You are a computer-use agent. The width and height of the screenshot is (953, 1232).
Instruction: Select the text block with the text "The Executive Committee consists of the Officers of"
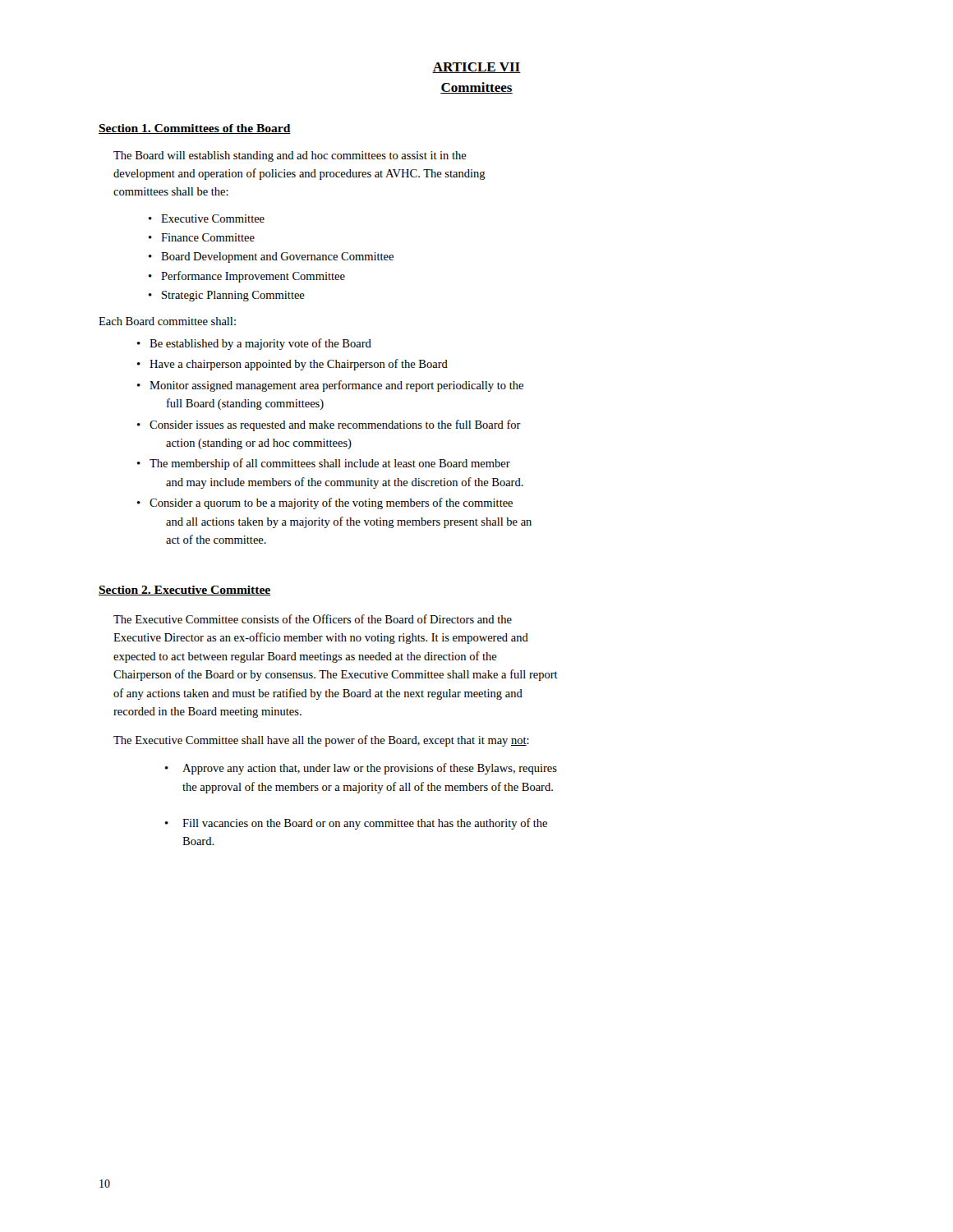pyautogui.click(x=335, y=665)
